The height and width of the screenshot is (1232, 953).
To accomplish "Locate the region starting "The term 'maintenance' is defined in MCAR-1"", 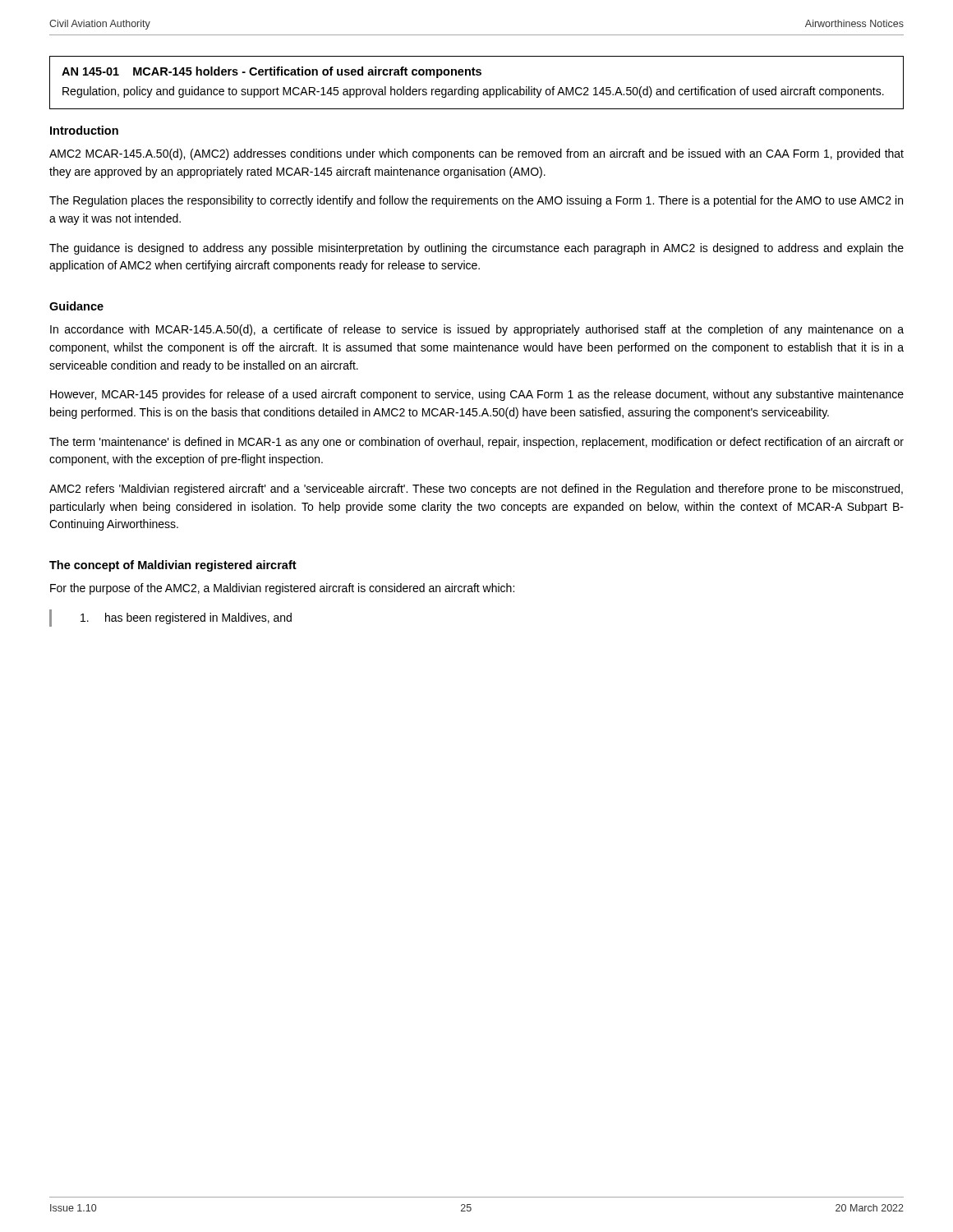I will pos(476,450).
